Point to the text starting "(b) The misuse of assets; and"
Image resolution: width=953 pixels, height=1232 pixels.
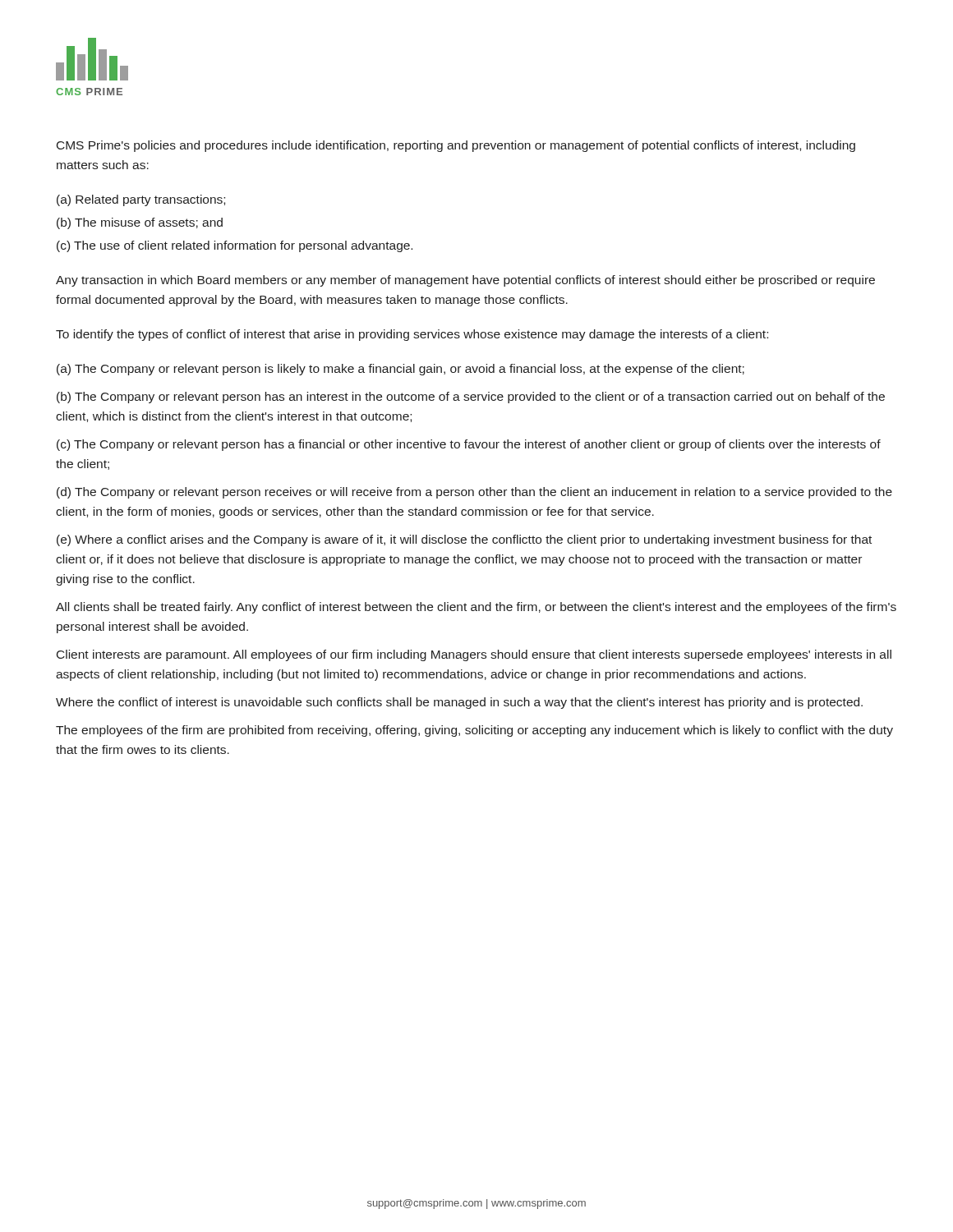(x=140, y=222)
